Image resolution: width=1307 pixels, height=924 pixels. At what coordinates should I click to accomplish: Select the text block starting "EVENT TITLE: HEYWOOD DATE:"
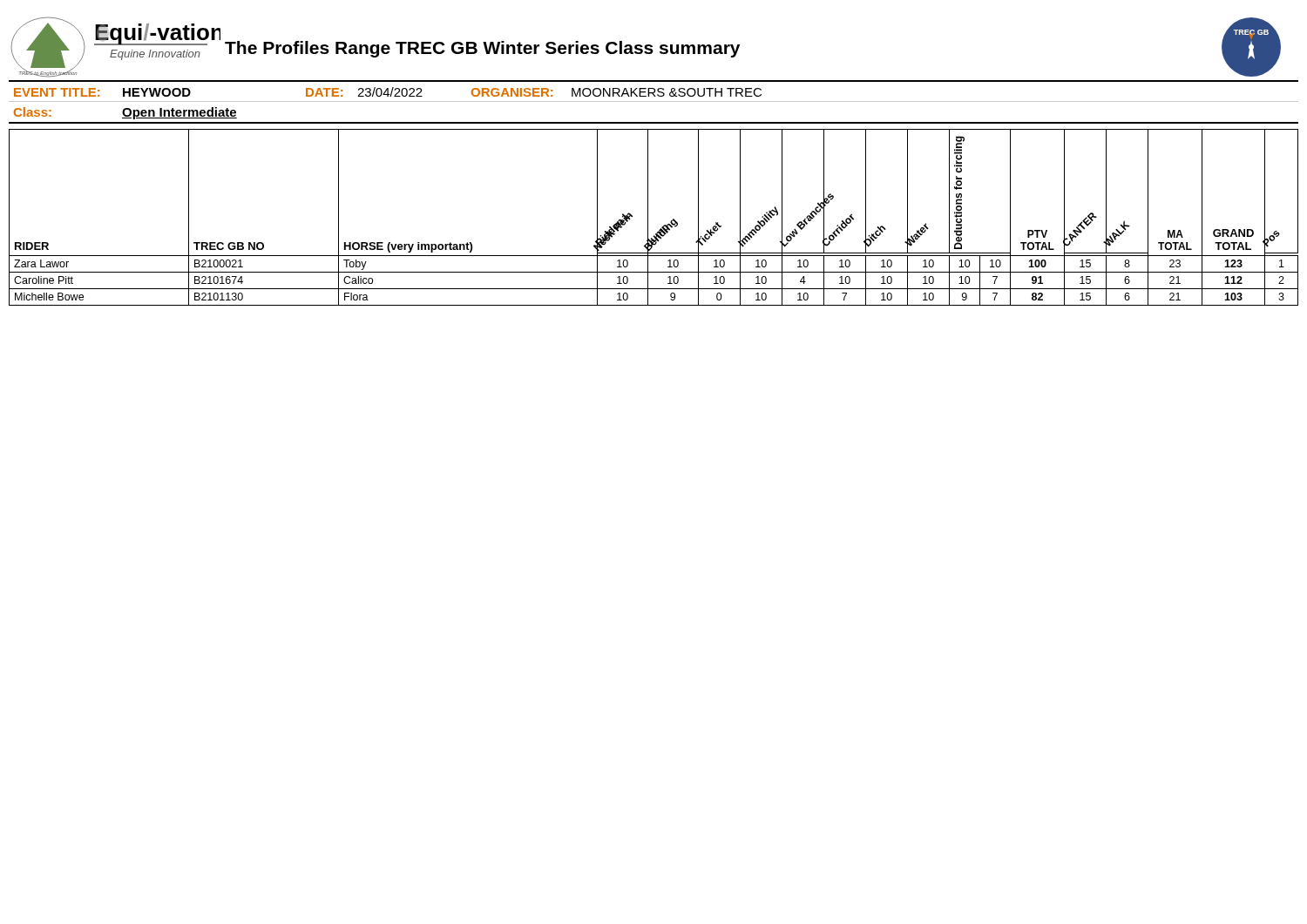tap(388, 92)
